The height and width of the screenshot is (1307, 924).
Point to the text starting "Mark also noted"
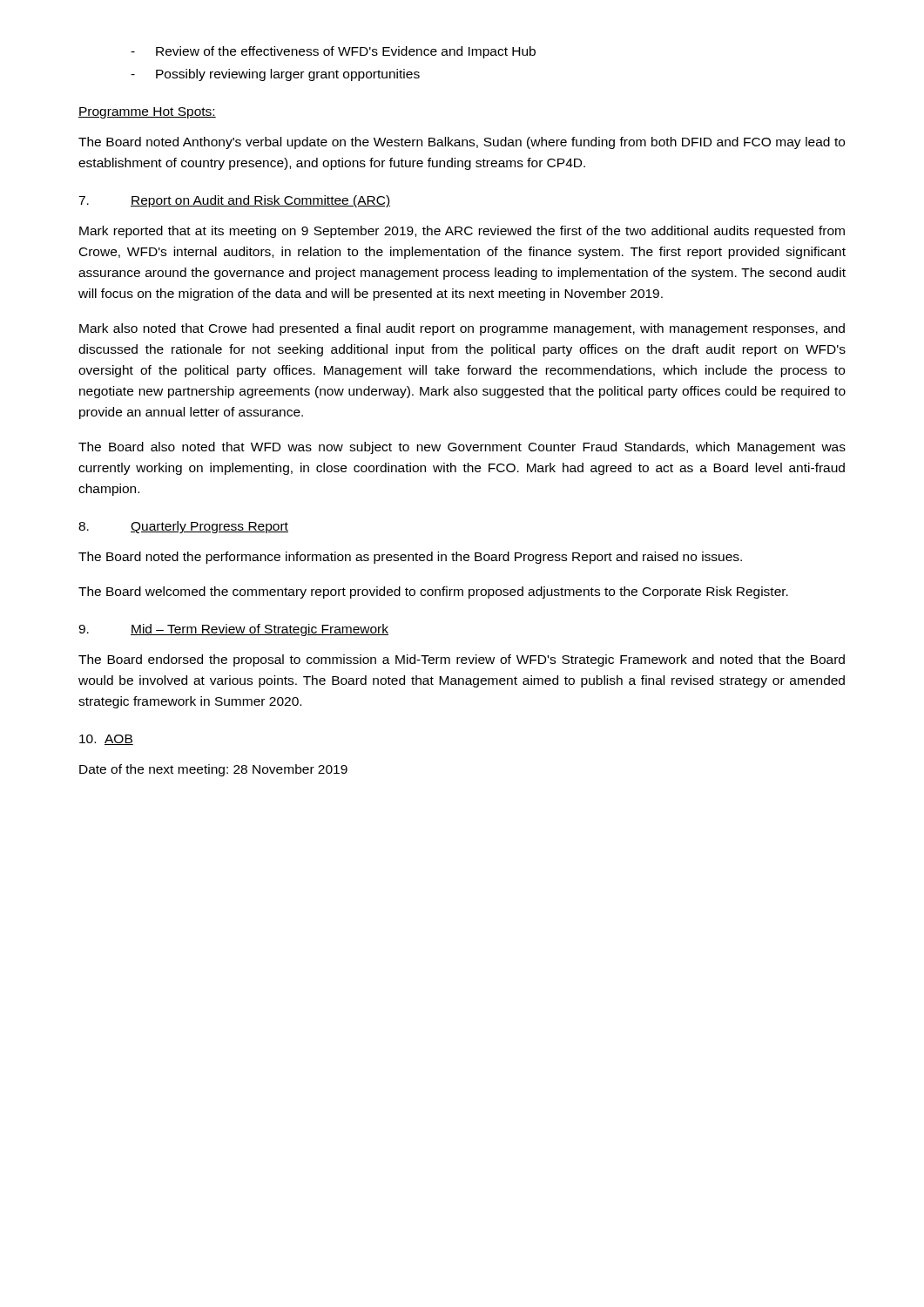point(462,370)
